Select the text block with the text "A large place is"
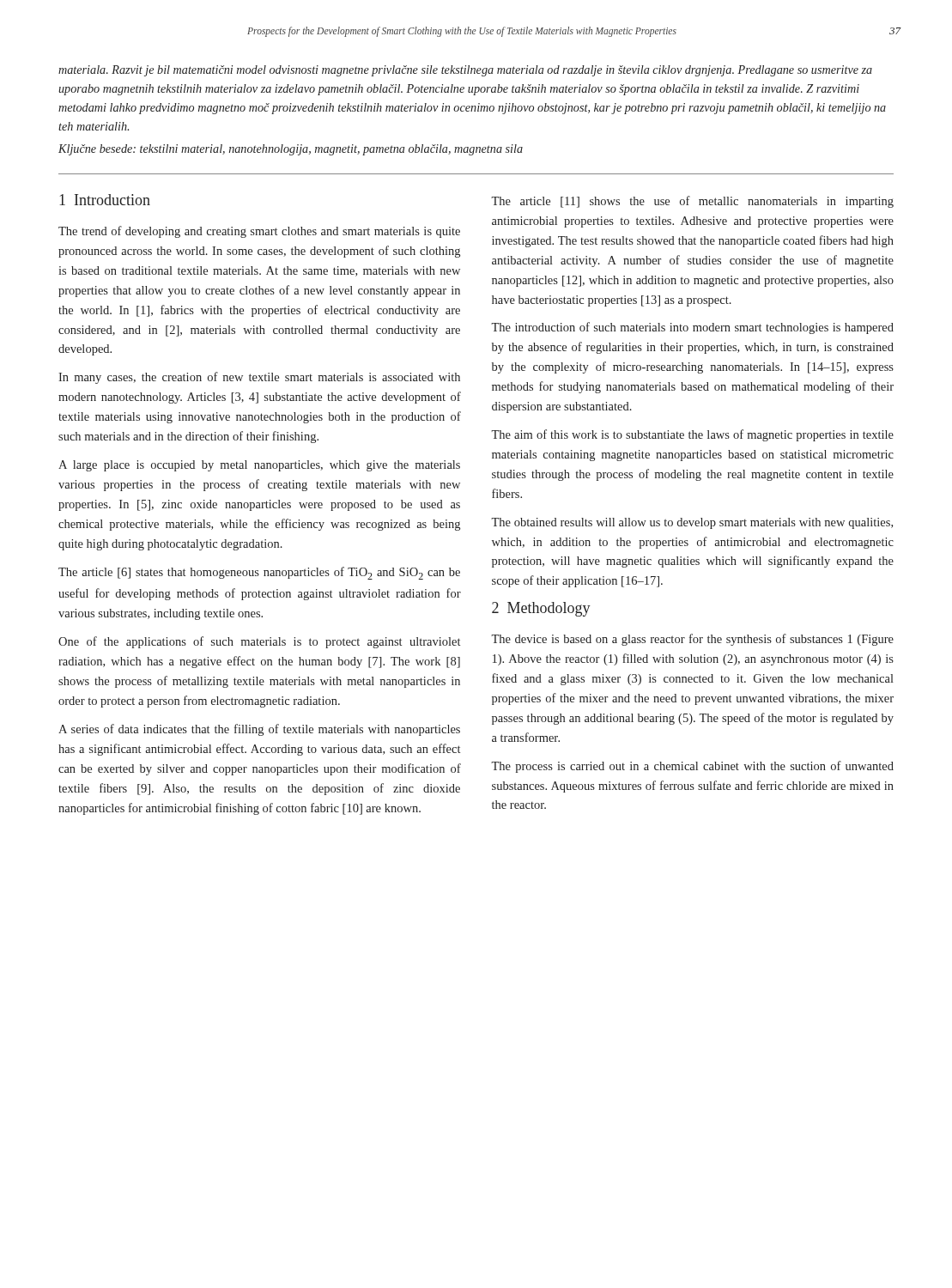 pyautogui.click(x=259, y=504)
